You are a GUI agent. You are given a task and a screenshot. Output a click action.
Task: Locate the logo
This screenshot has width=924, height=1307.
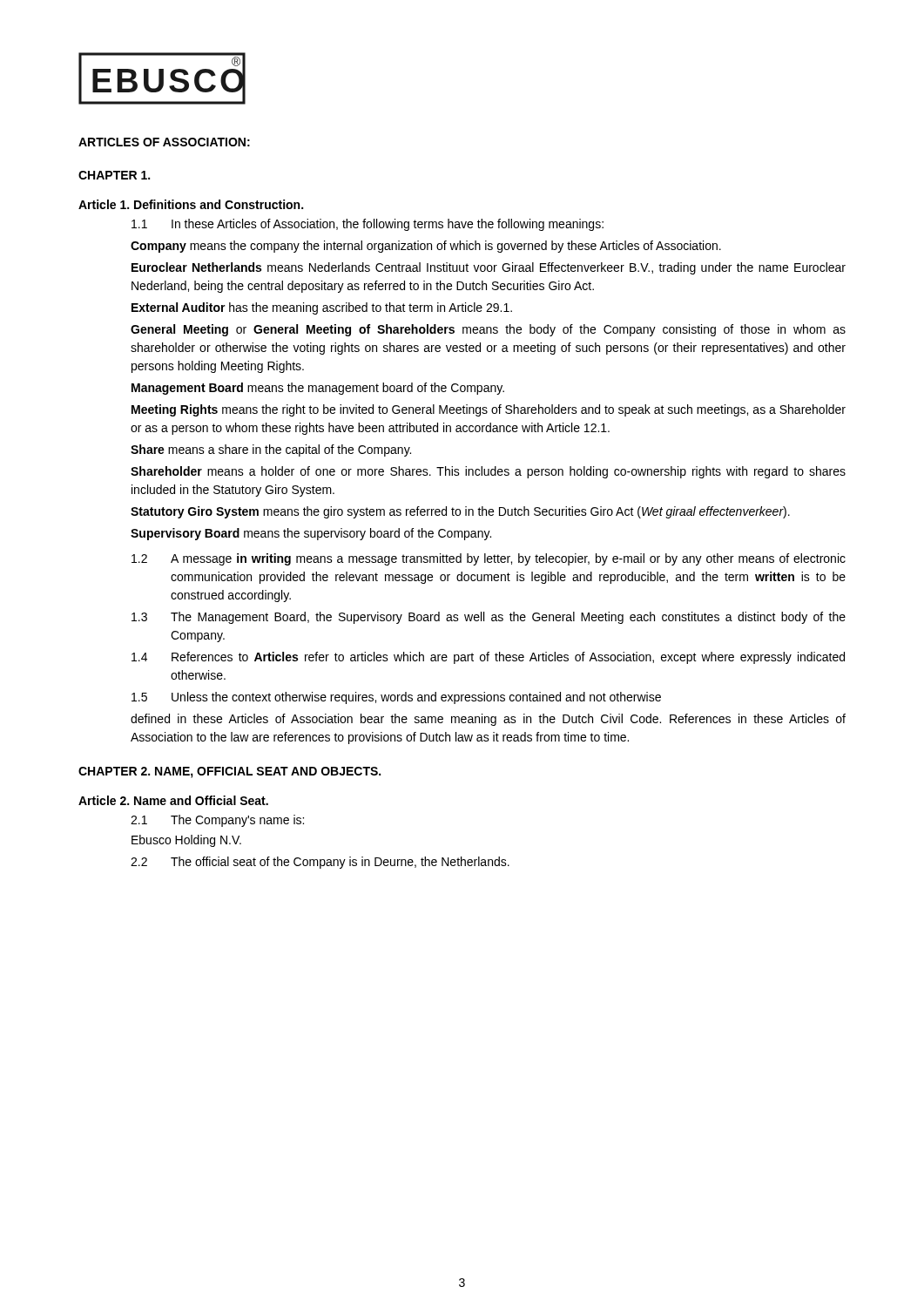point(462,81)
